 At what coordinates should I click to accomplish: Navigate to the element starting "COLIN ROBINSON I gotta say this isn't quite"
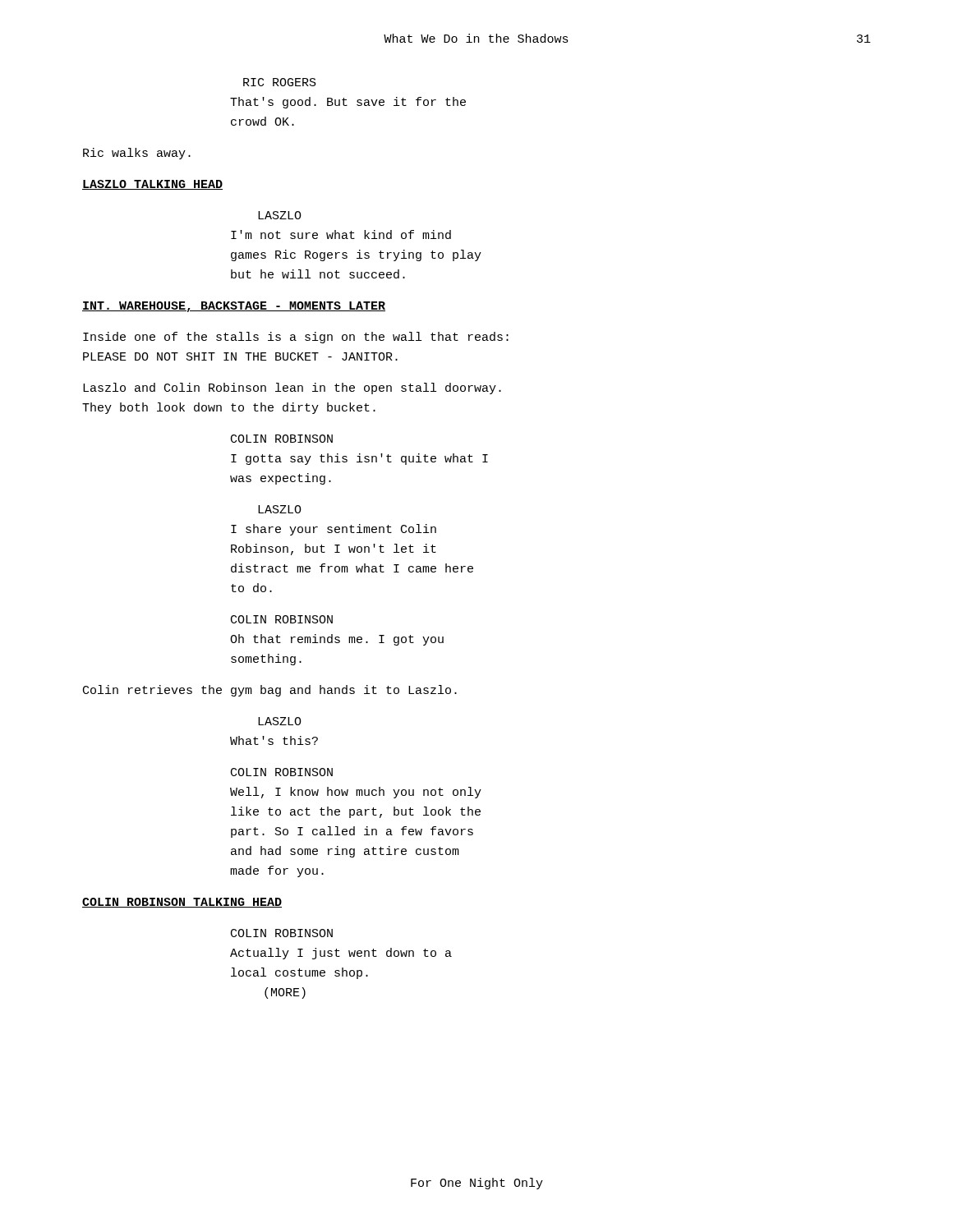coord(476,460)
